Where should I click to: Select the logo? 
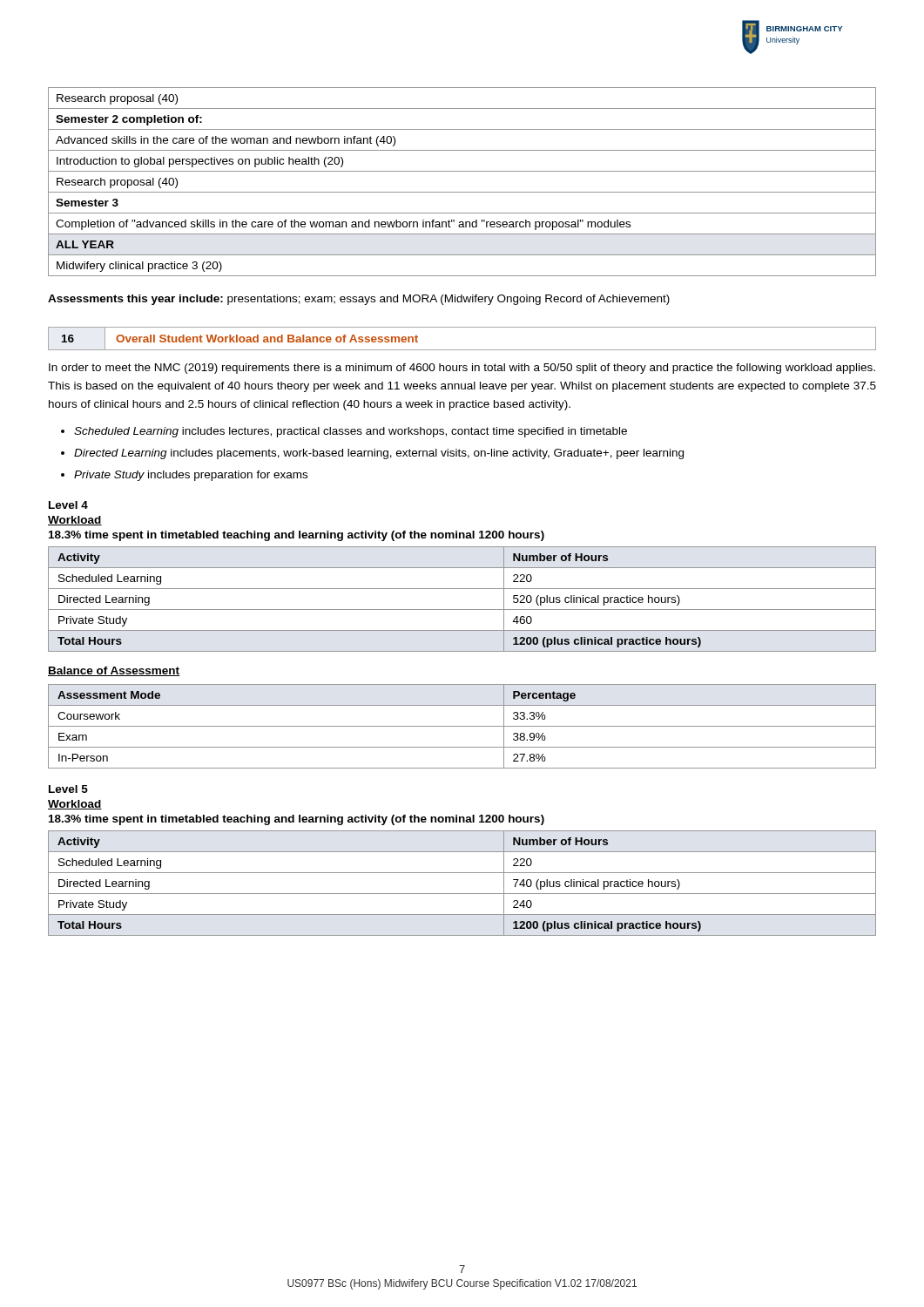click(x=806, y=37)
